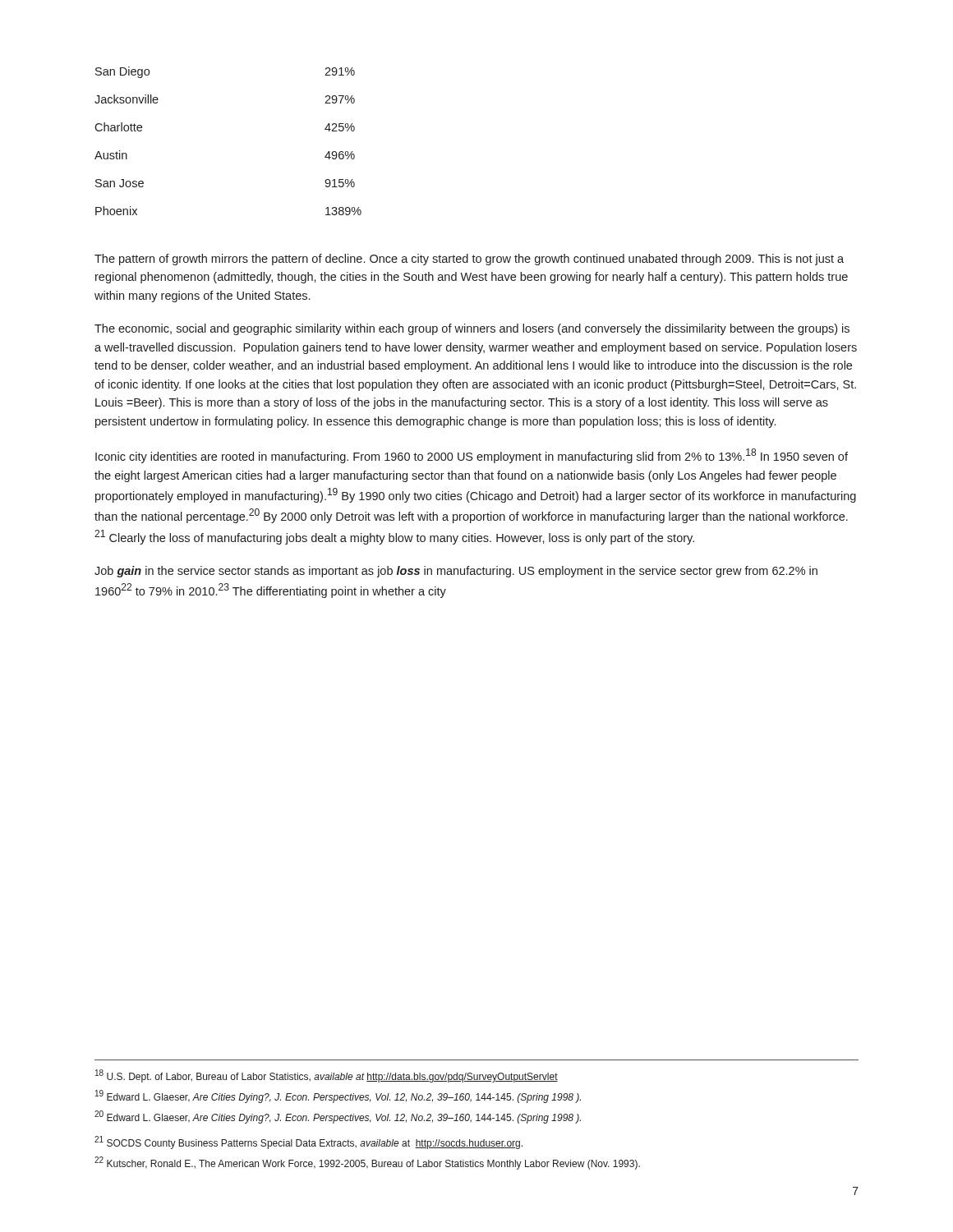Find the footnote that says "18 U.S. Dept. of Labor, Bureau"
953x1232 pixels.
(x=326, y=1076)
